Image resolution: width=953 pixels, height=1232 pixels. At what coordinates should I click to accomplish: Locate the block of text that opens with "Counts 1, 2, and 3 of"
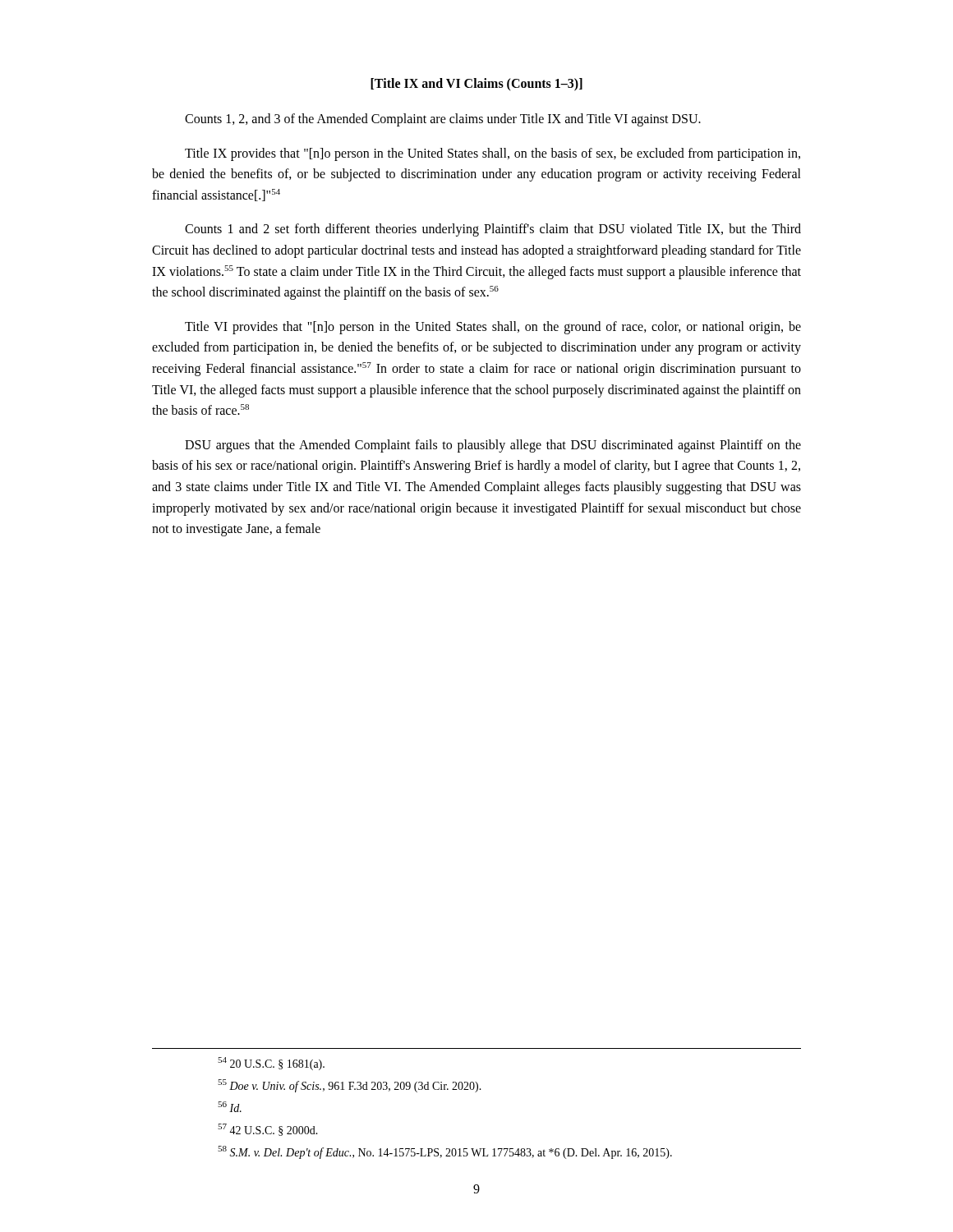(443, 119)
